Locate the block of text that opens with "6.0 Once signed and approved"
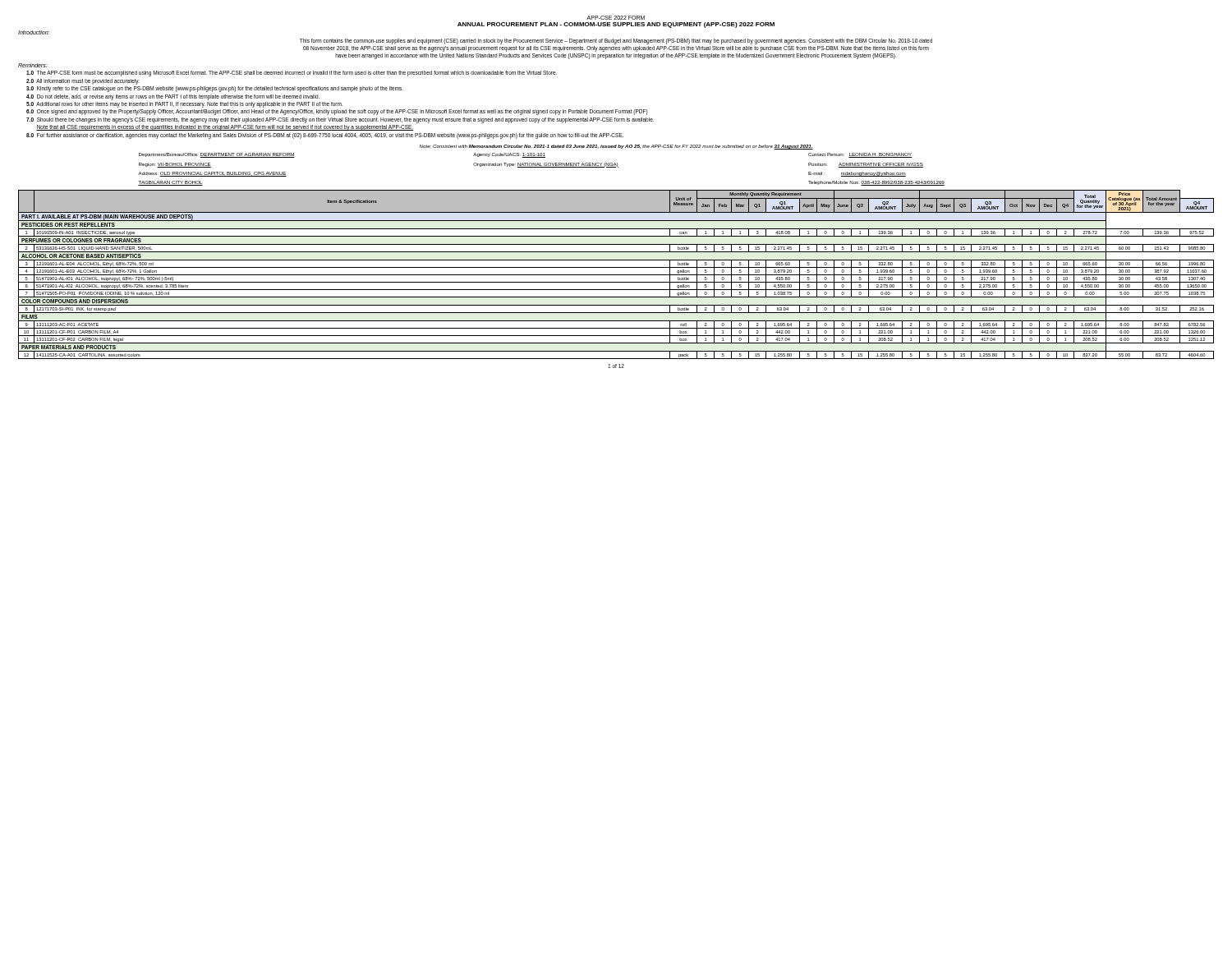 tap(337, 112)
